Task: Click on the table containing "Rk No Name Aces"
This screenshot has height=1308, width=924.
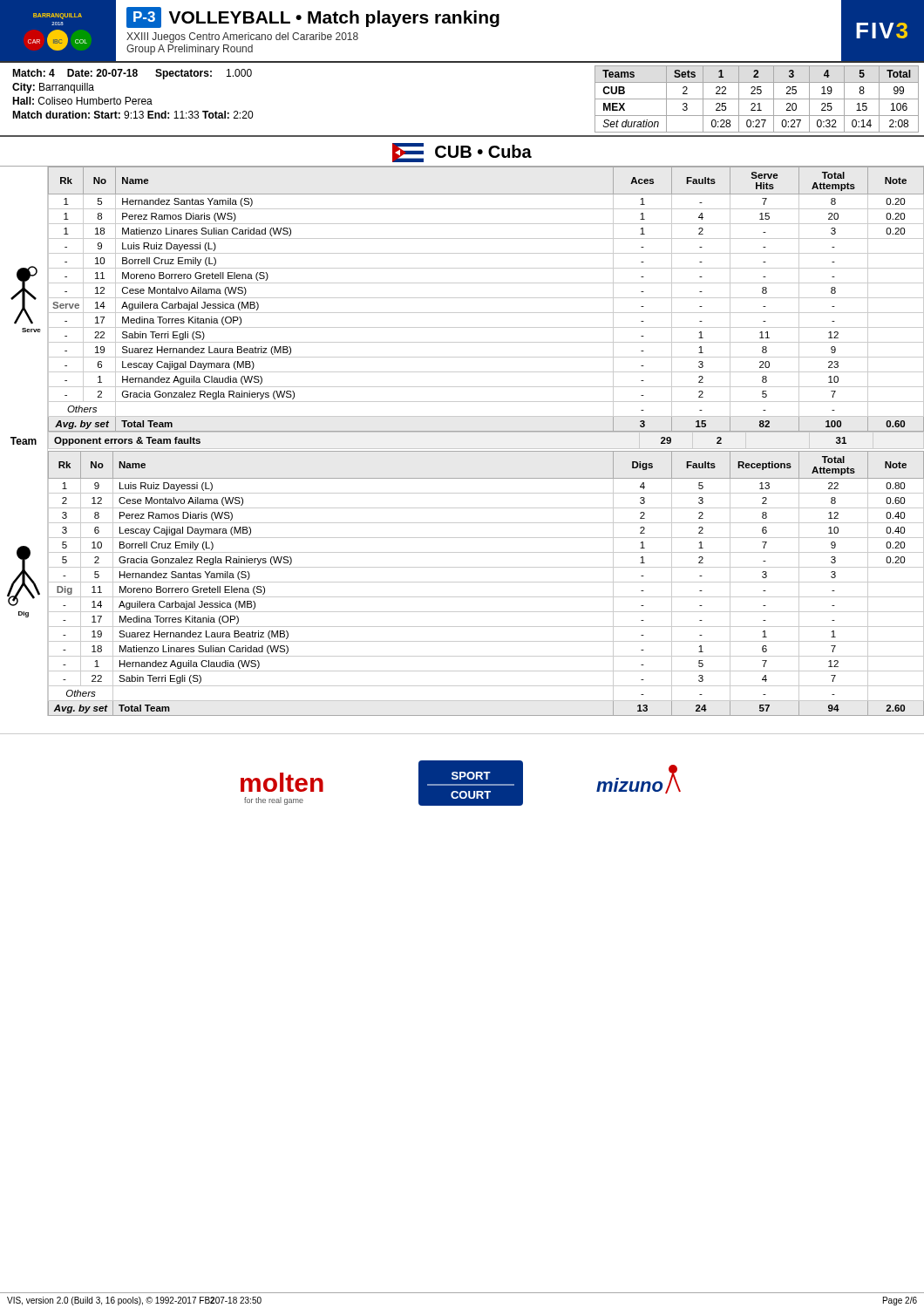Action: click(486, 299)
